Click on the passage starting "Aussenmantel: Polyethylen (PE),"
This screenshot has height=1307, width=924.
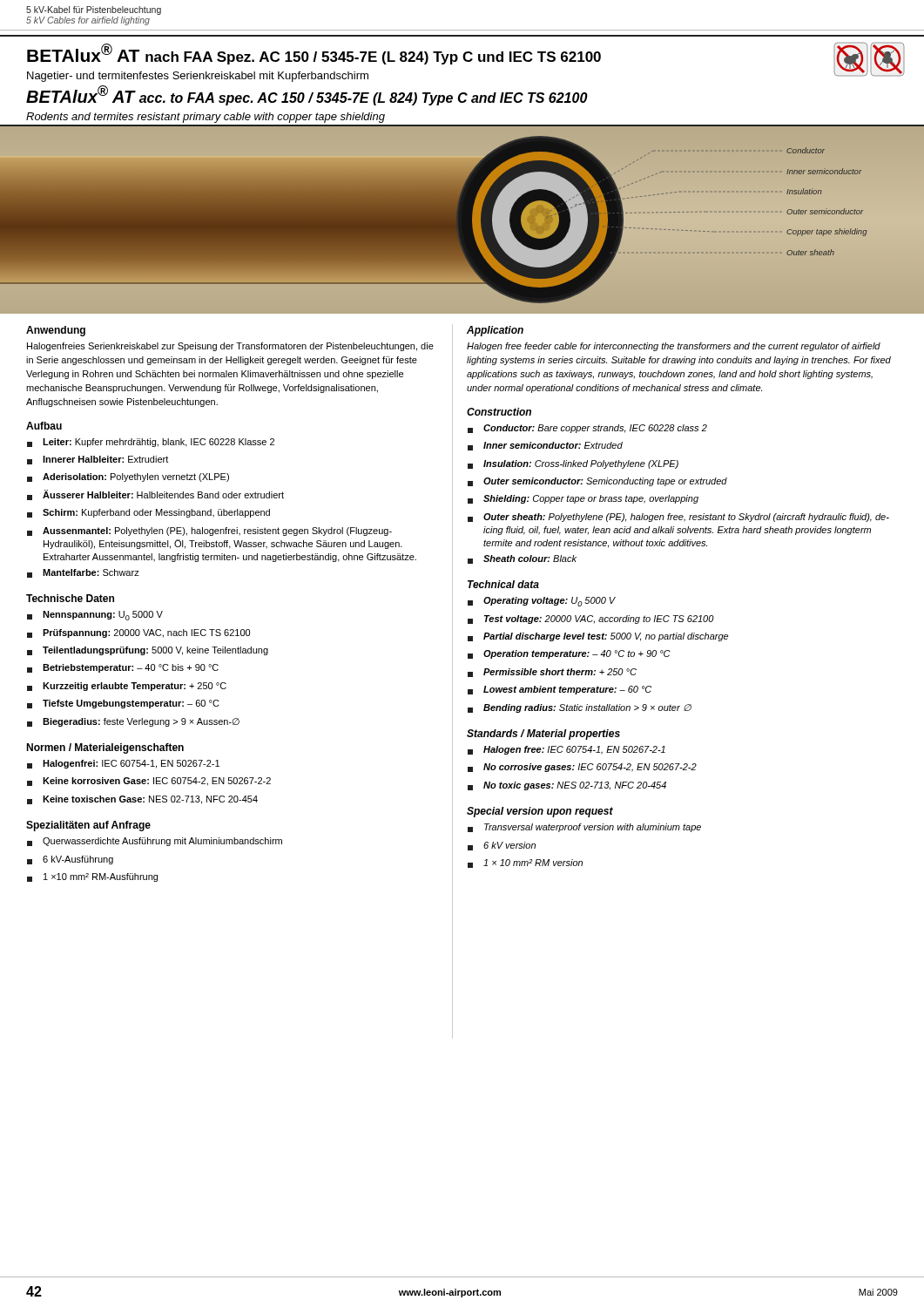pos(233,544)
